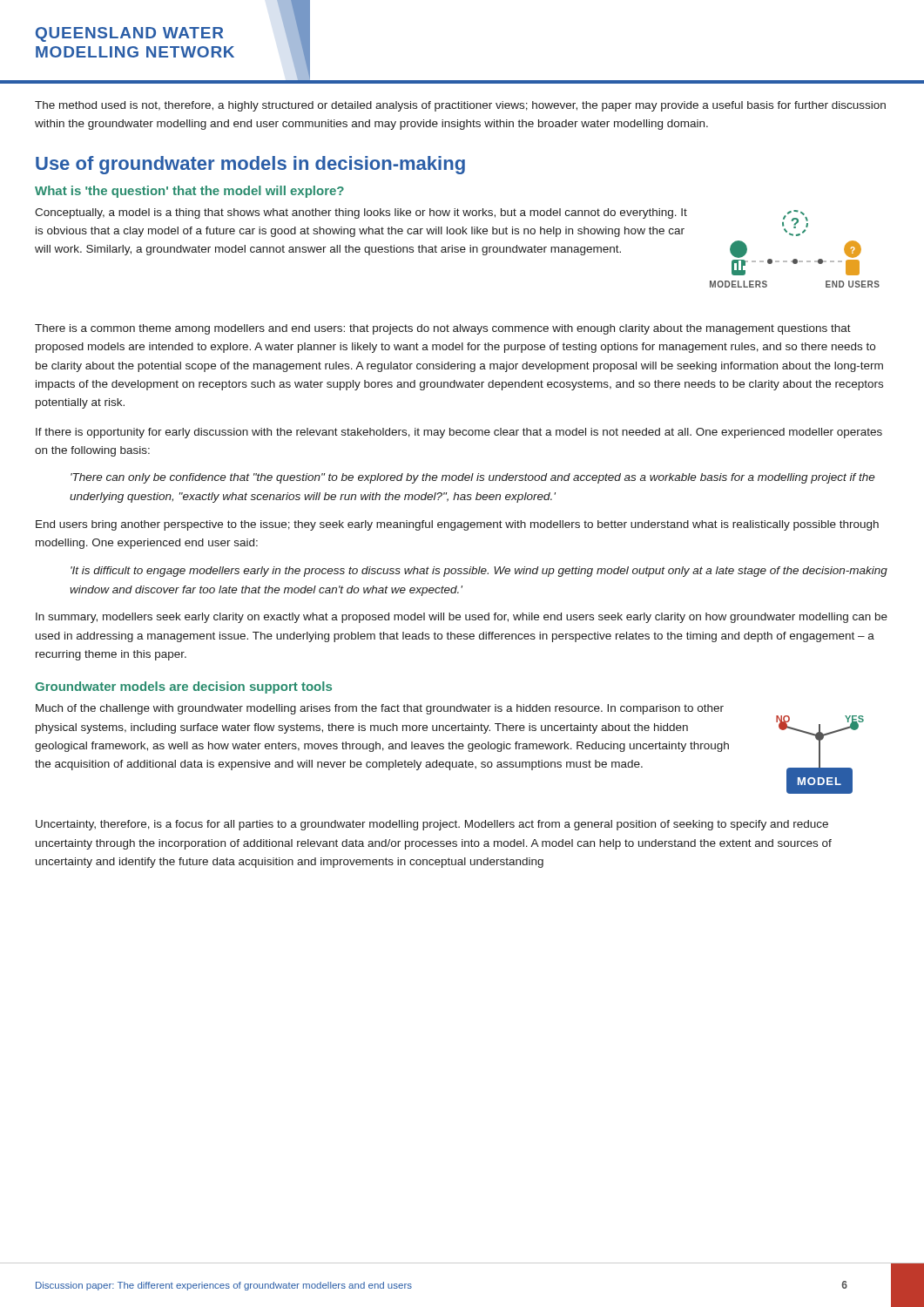The image size is (924, 1307).
Task: Find "Use of groundwater models in decision-making" on this page
Action: pyautogui.click(x=250, y=163)
